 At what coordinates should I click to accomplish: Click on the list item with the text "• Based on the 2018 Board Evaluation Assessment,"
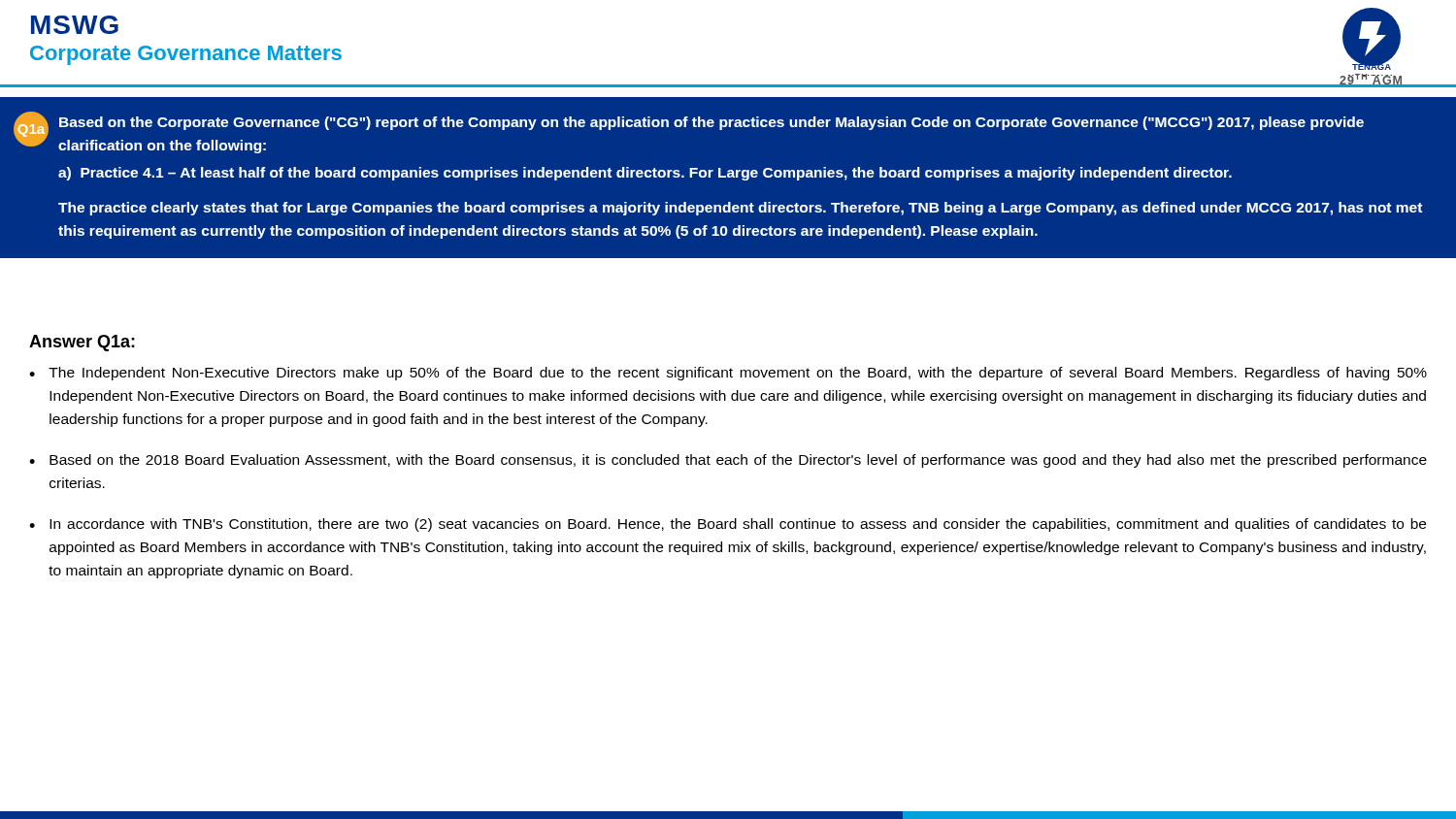728,472
